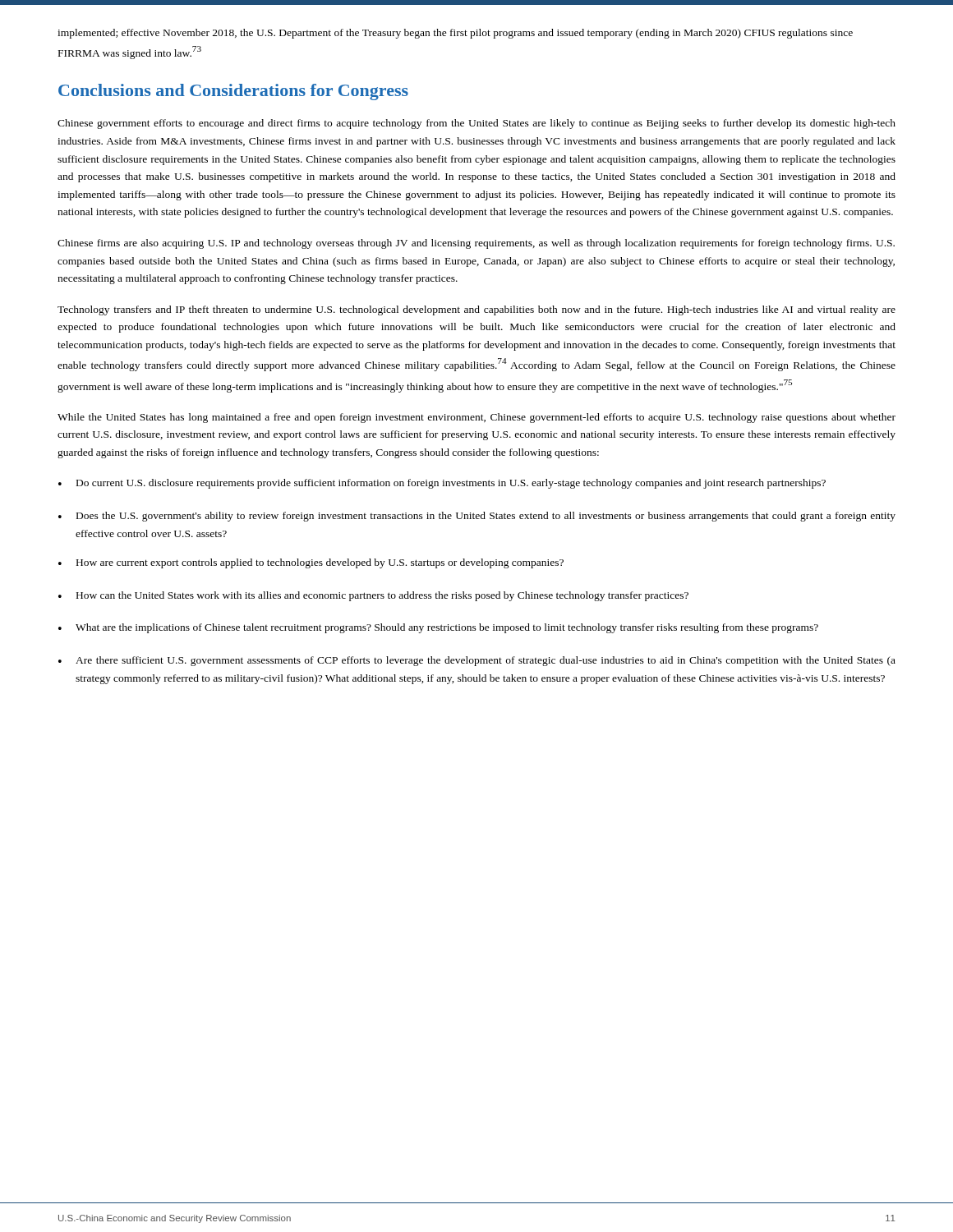
Task: Navigate to the text block starting "Chinese government efforts to encourage and direct firms"
Action: pyautogui.click(x=476, y=167)
